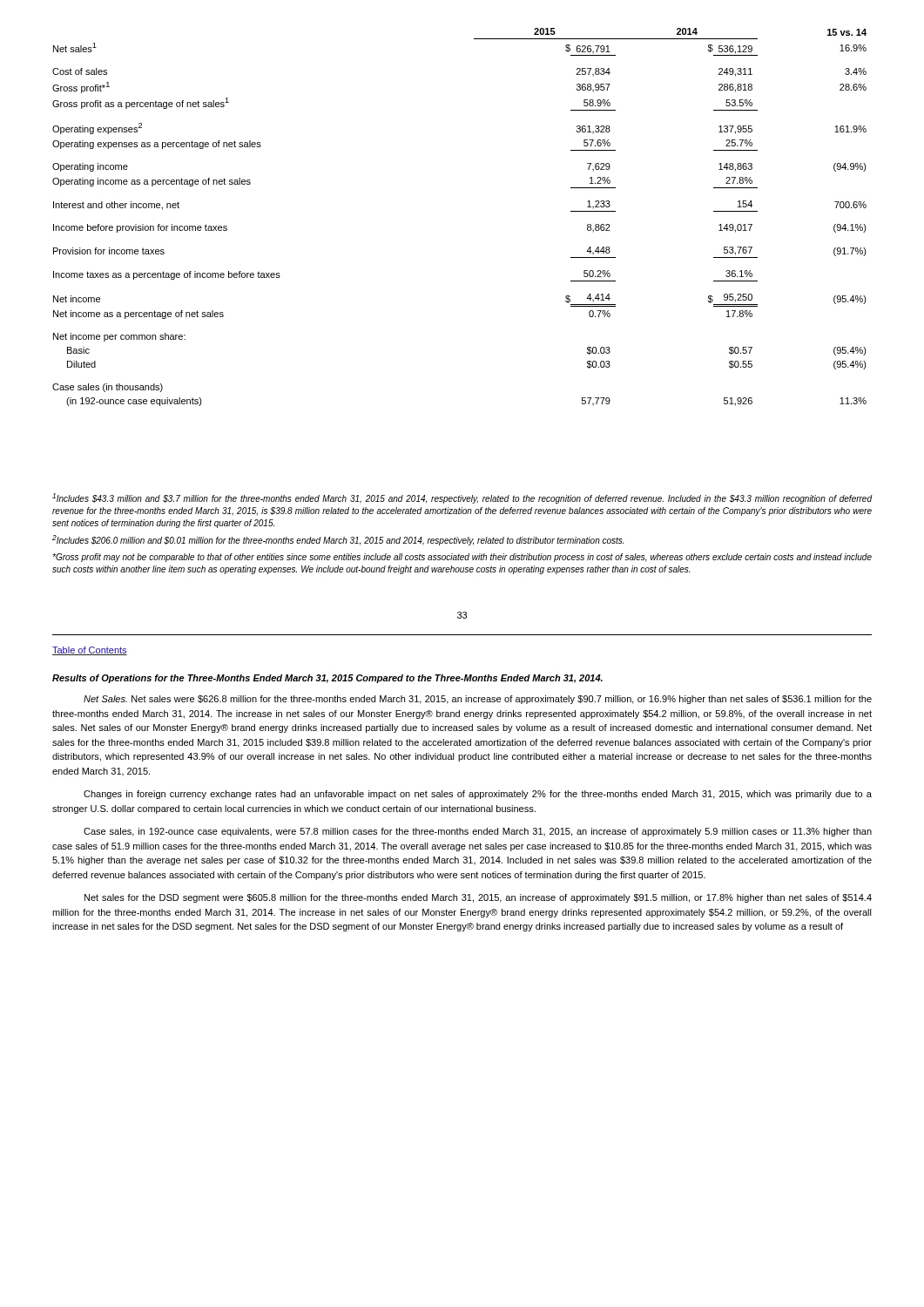924x1307 pixels.
Task: Point to the passage starting "Net sales for the DSD"
Action: point(462,912)
